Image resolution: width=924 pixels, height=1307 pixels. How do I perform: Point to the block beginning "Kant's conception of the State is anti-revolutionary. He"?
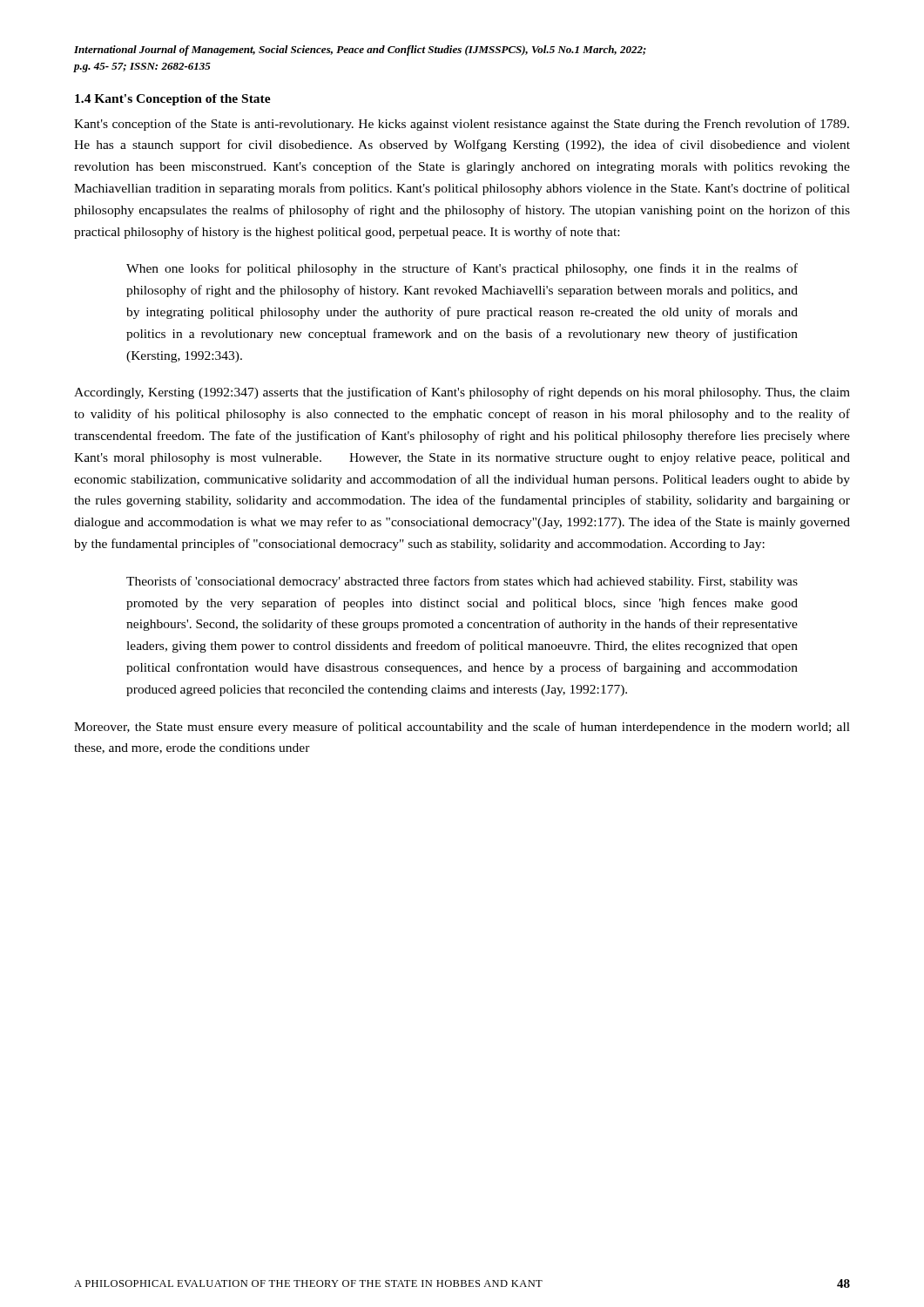coord(462,177)
